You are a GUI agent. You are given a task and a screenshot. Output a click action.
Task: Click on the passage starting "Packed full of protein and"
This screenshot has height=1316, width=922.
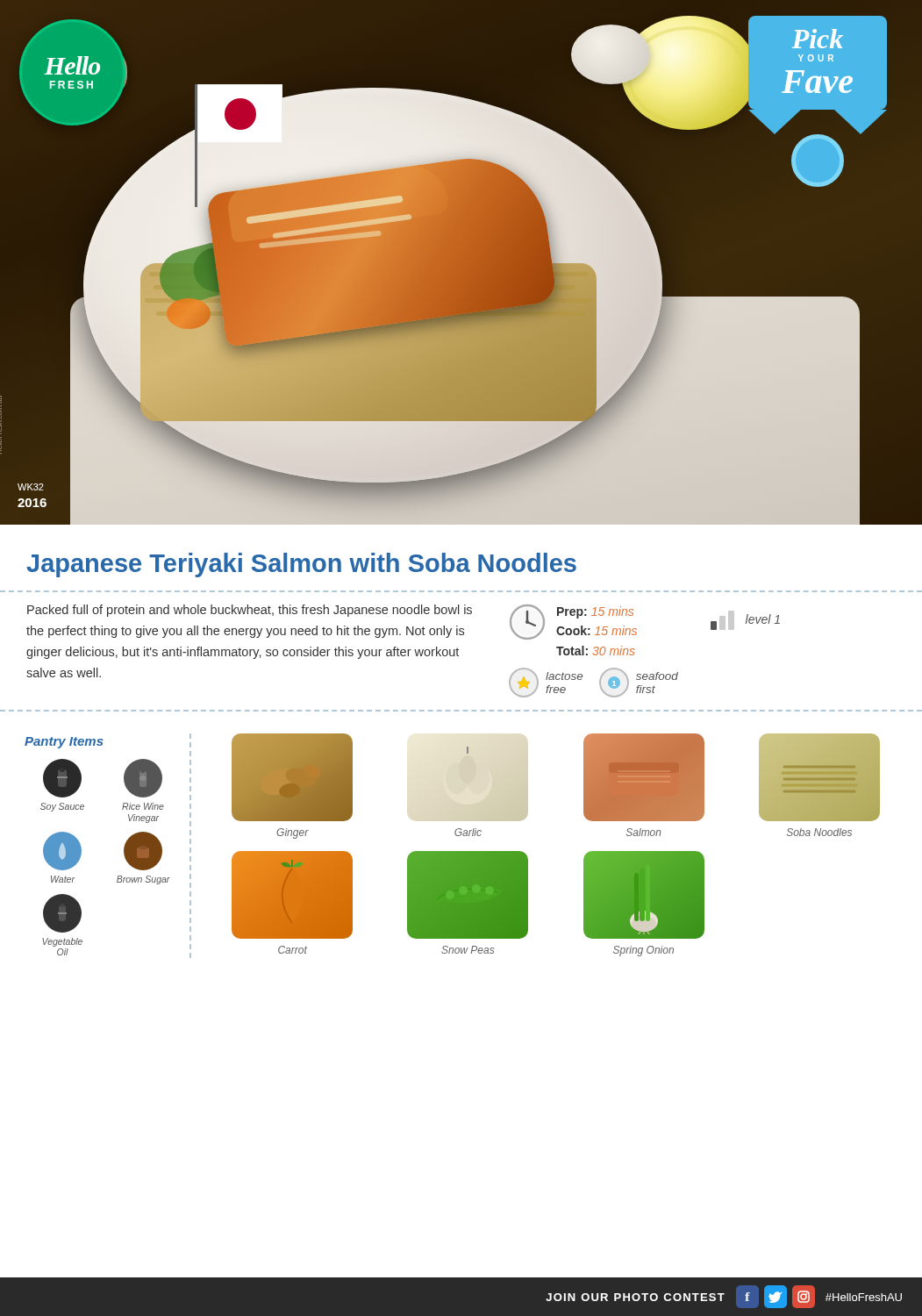pos(249,641)
